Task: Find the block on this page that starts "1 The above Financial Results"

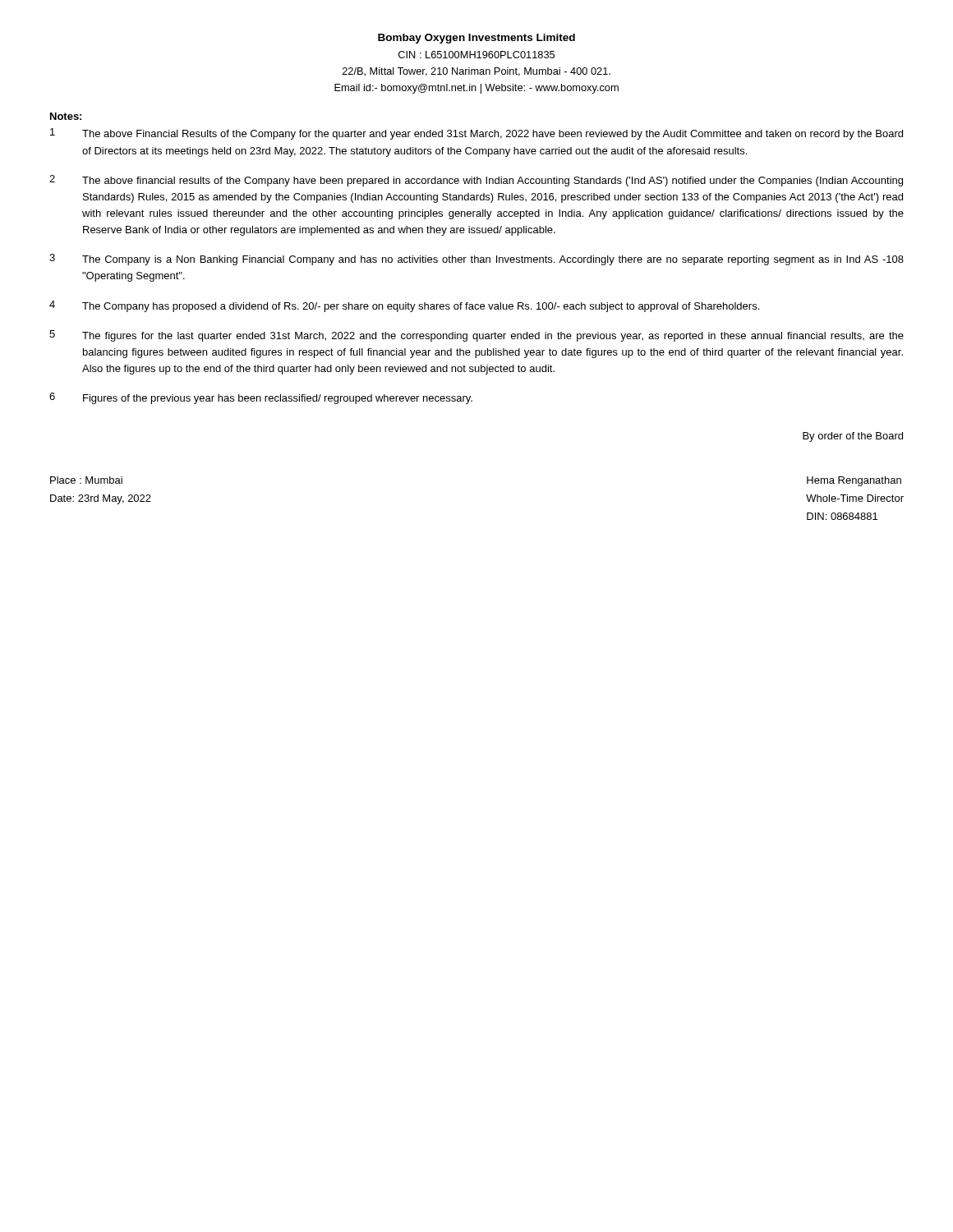Action: tap(476, 143)
